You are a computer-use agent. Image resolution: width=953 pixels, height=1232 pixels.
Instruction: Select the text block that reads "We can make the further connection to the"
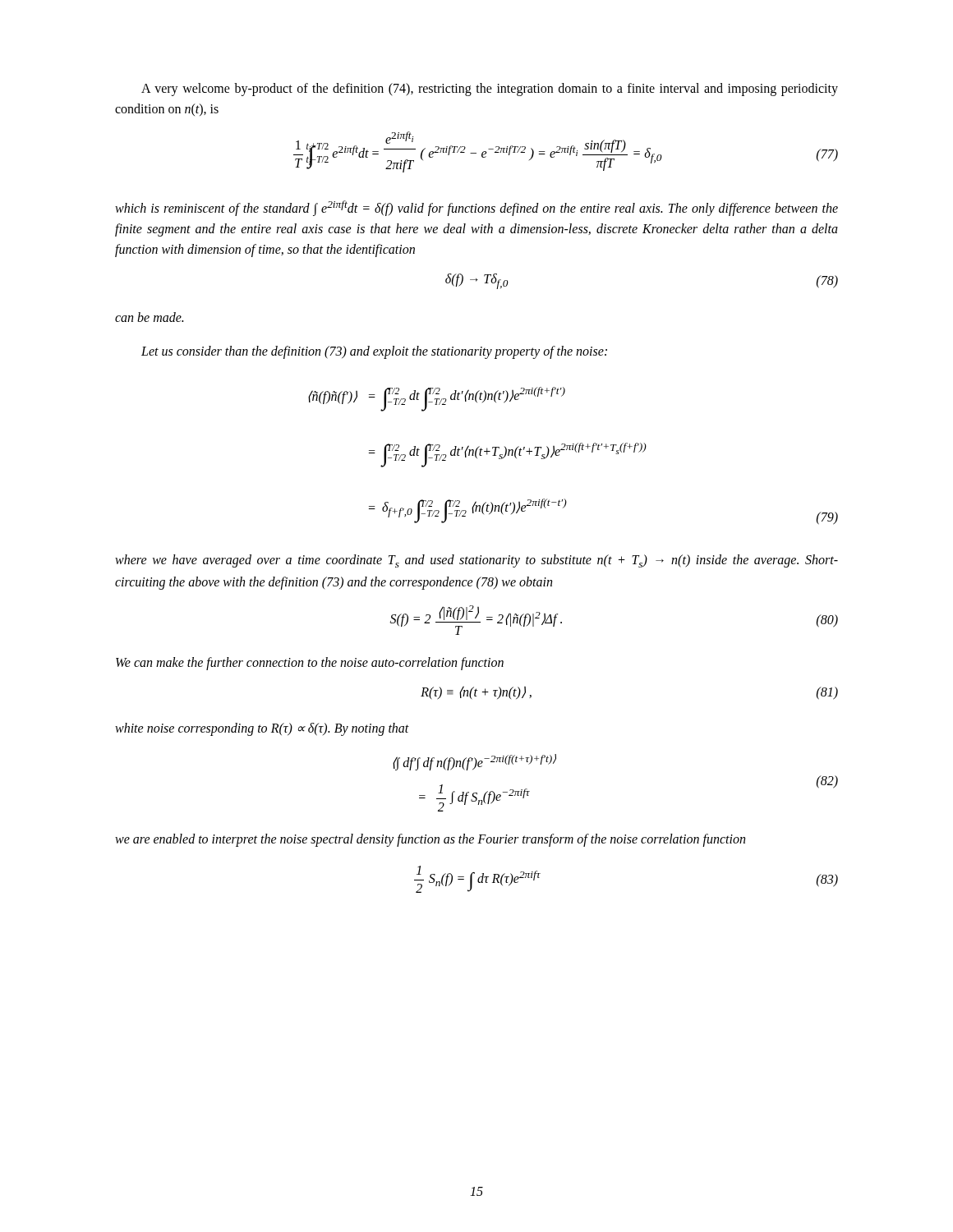476,663
